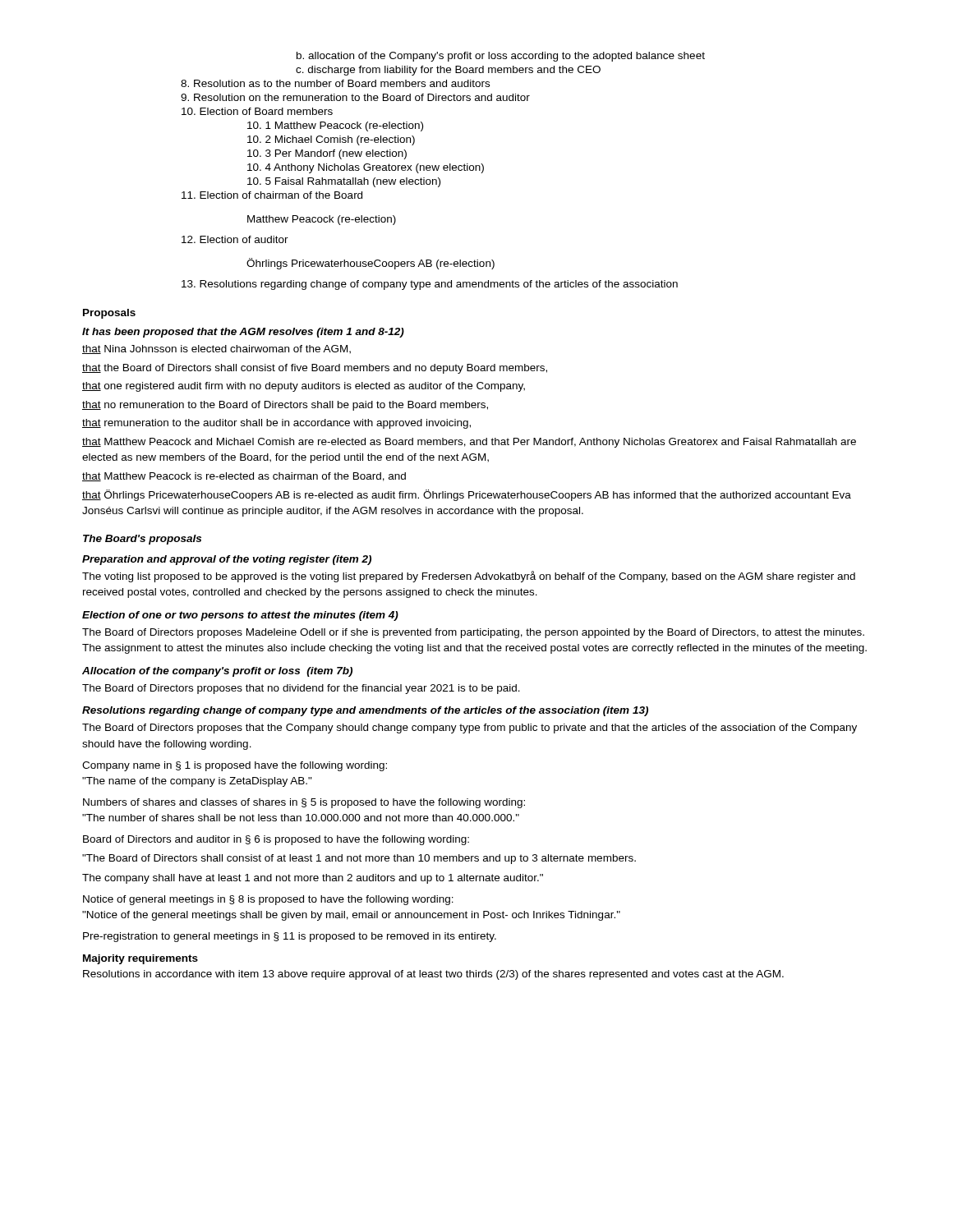Select the list item with the text "10. 1 Matthew"
The width and height of the screenshot is (953, 1232).
click(x=335, y=125)
